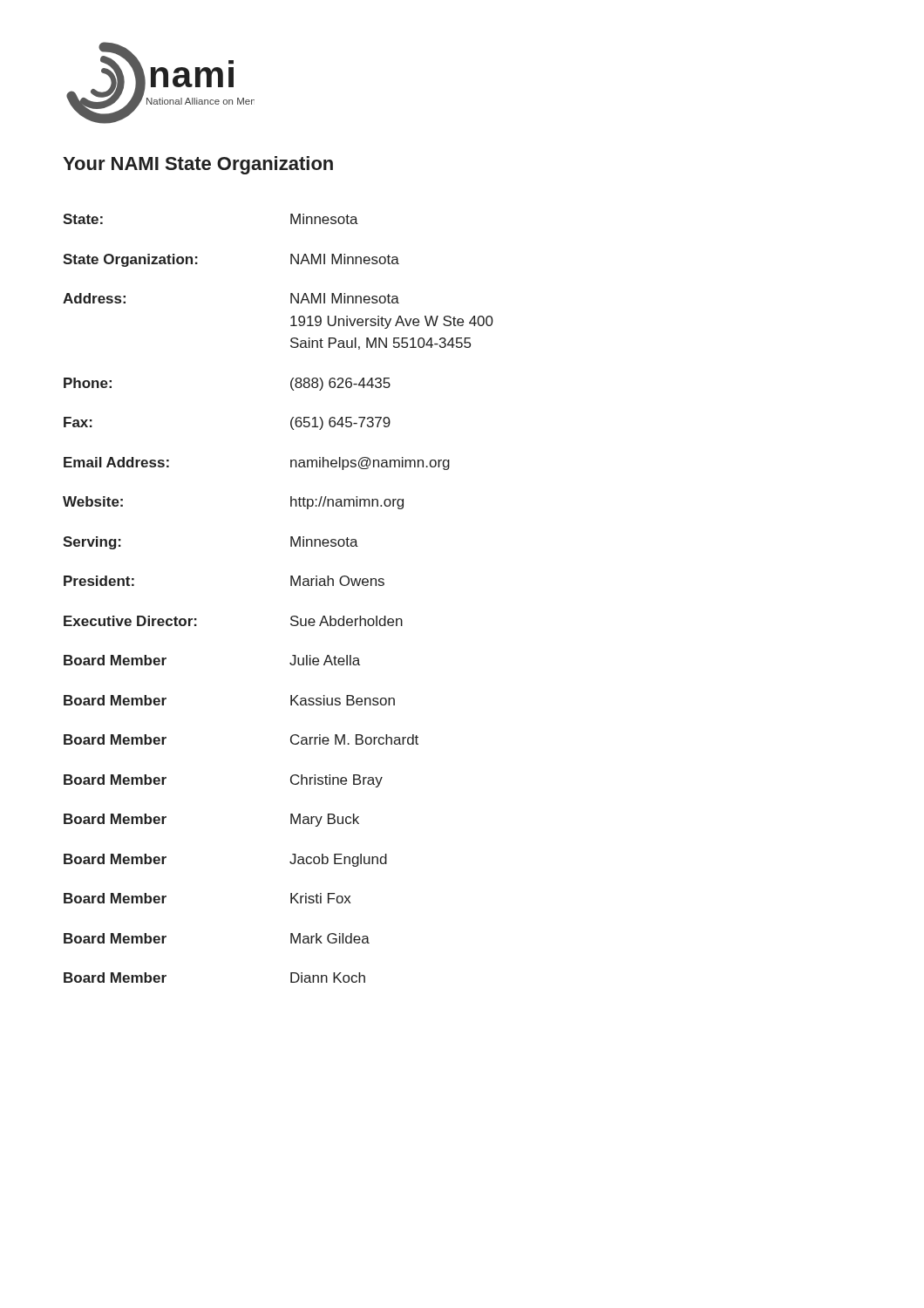Image resolution: width=924 pixels, height=1308 pixels.
Task: Click on the logo
Action: [x=458, y=83]
